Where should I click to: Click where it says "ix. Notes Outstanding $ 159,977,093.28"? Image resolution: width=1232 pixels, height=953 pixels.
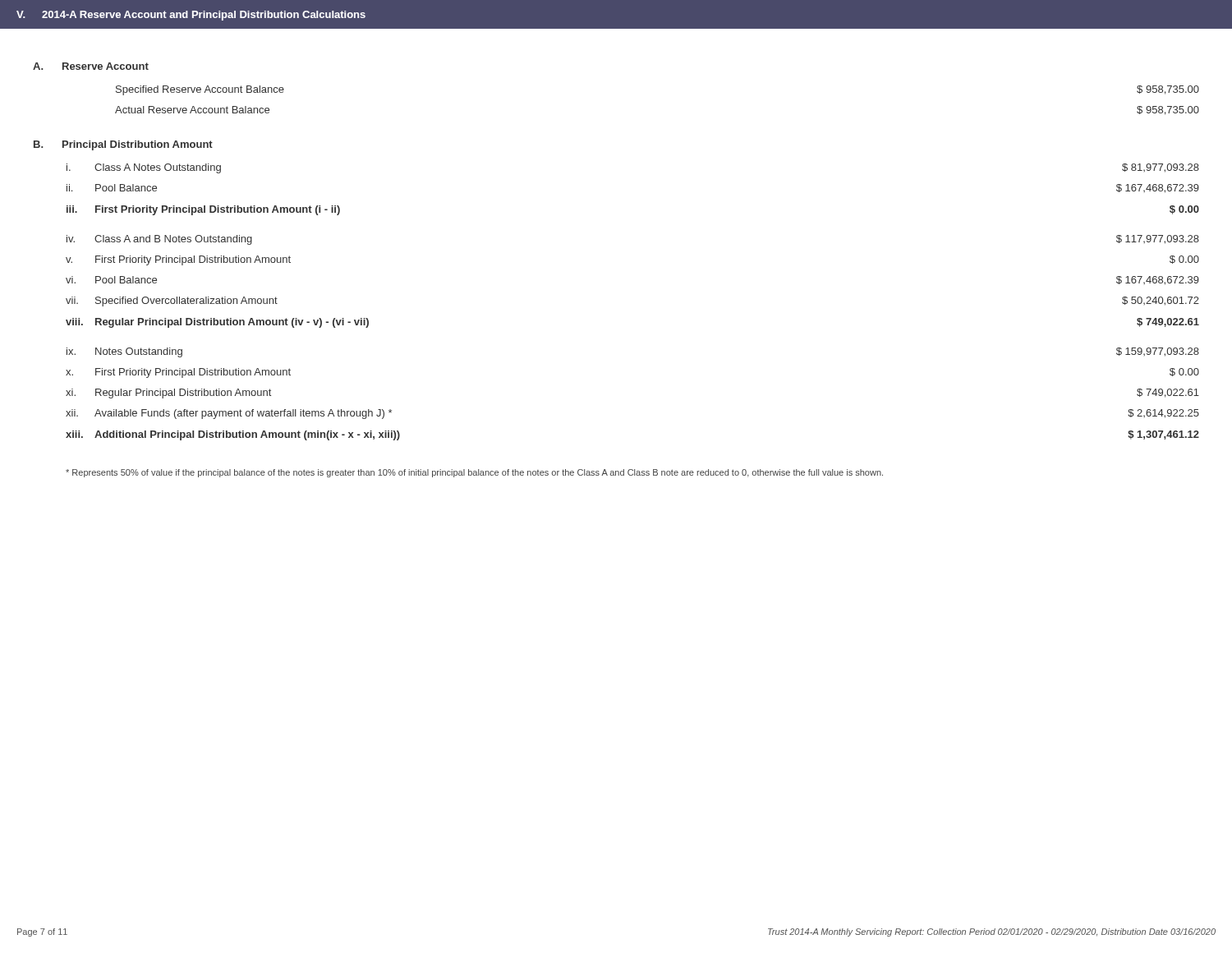(135, 352)
